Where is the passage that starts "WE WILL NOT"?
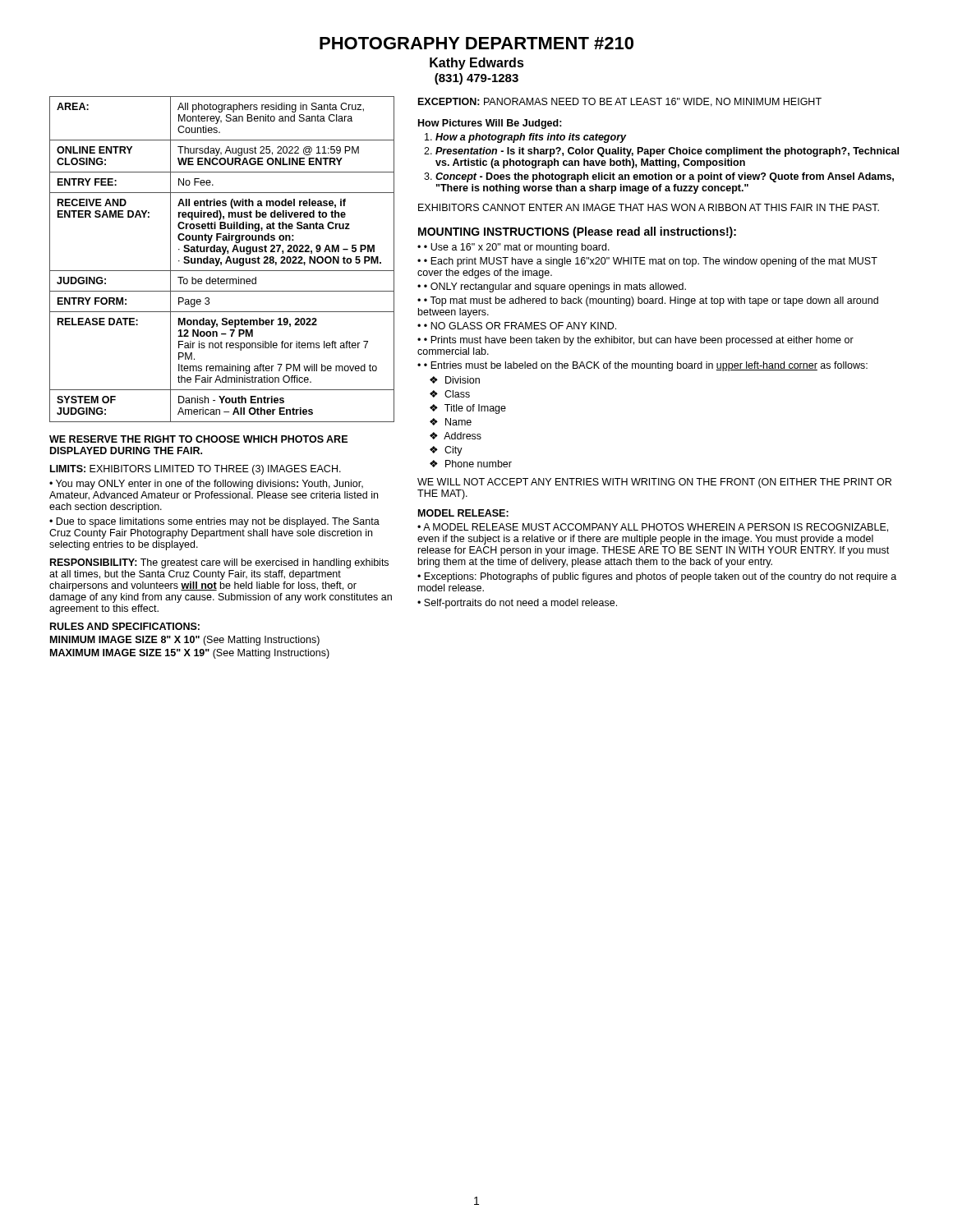Viewport: 953px width, 1232px height. (x=655, y=488)
